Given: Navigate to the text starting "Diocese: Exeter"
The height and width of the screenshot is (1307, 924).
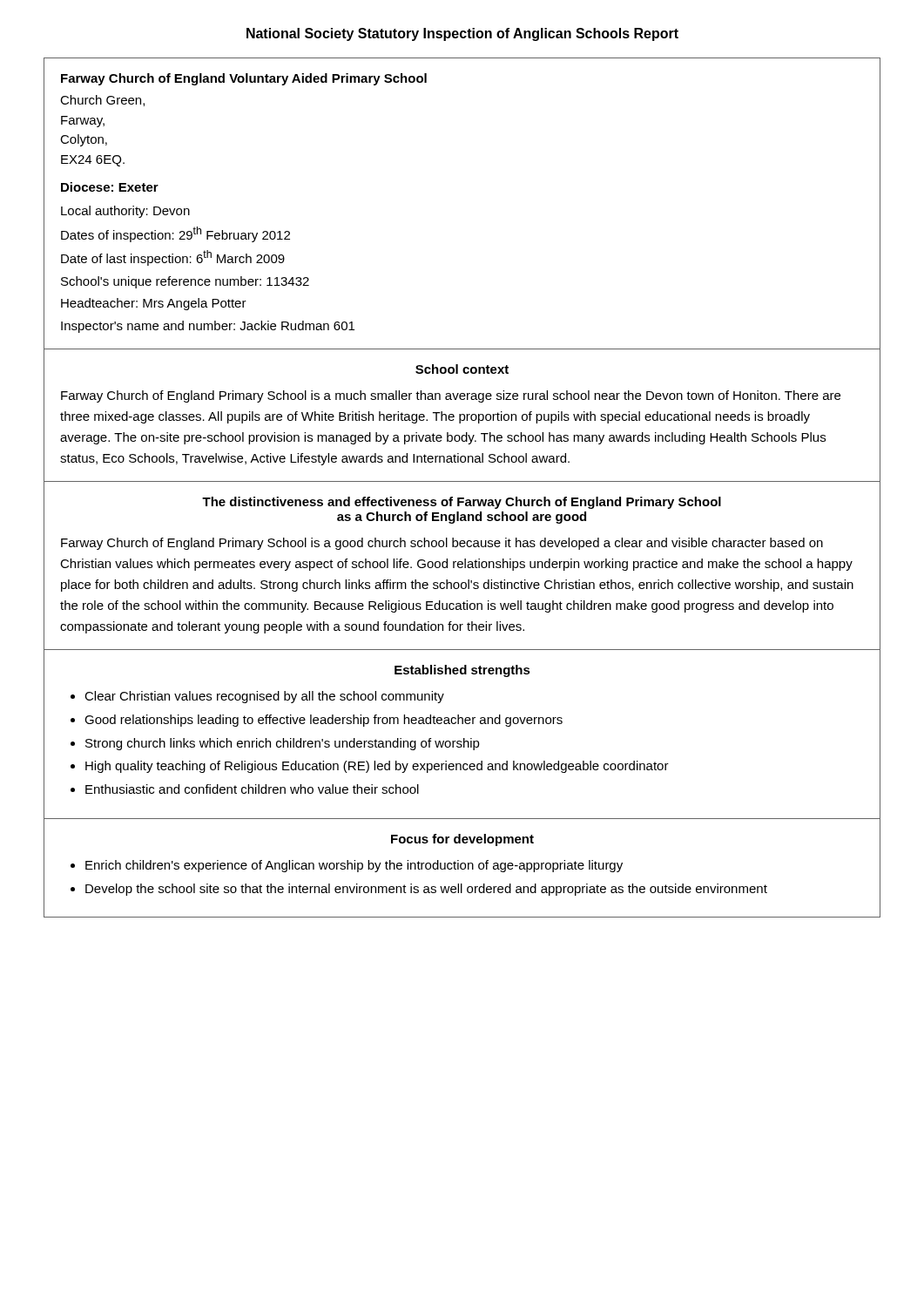Looking at the screenshot, I should click(x=109, y=187).
